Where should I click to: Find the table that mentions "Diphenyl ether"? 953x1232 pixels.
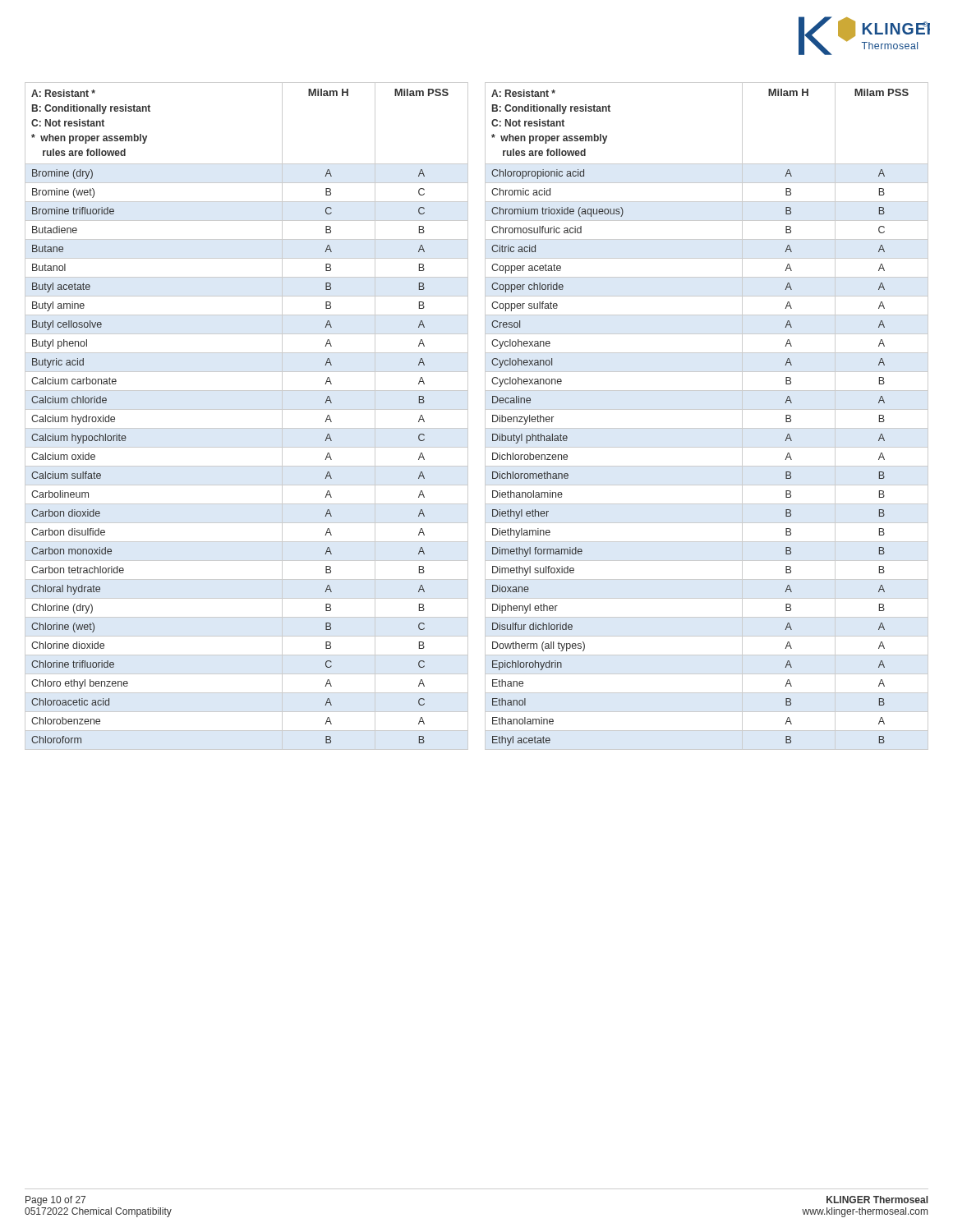(x=707, y=416)
